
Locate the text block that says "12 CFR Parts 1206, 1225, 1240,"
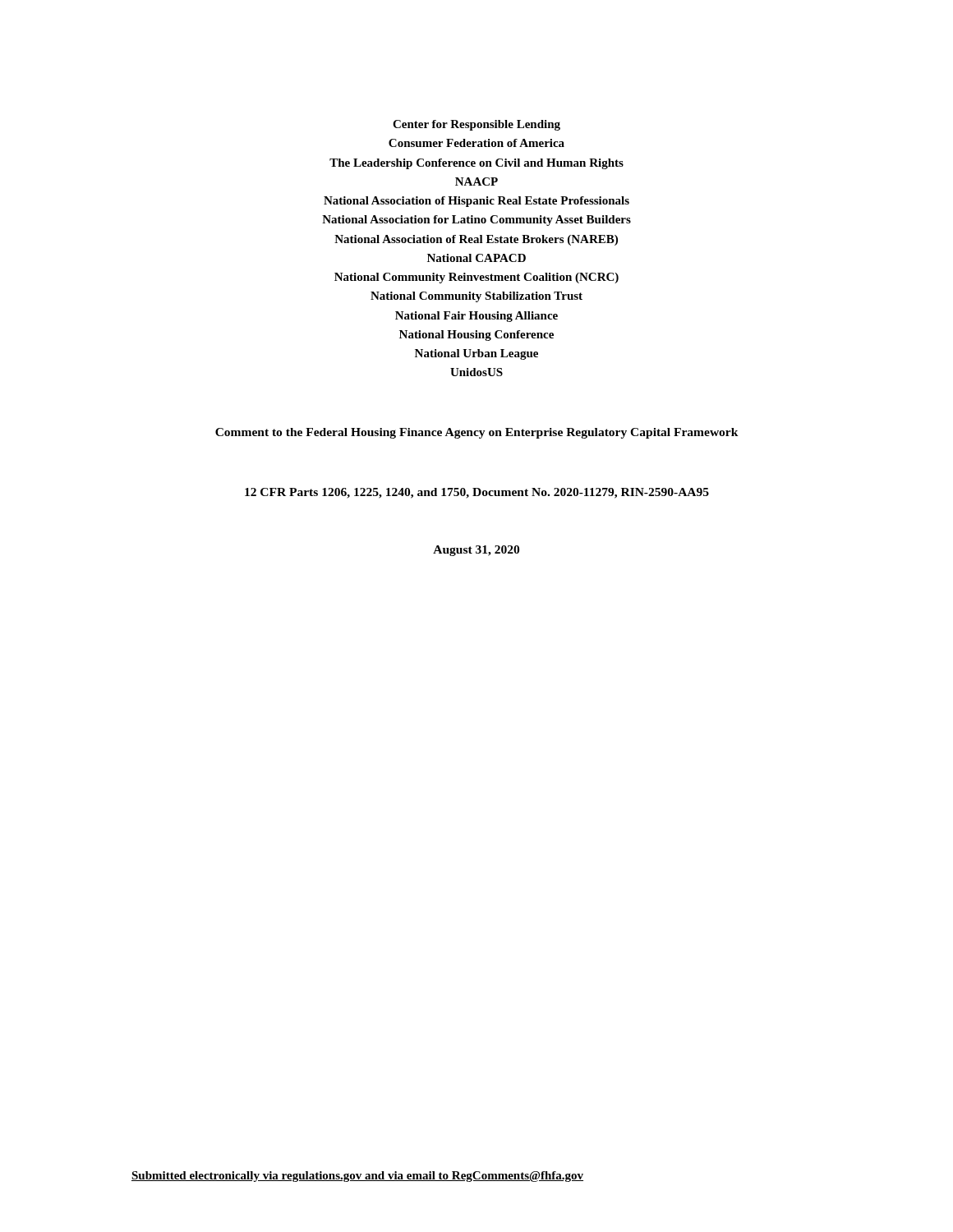476,491
